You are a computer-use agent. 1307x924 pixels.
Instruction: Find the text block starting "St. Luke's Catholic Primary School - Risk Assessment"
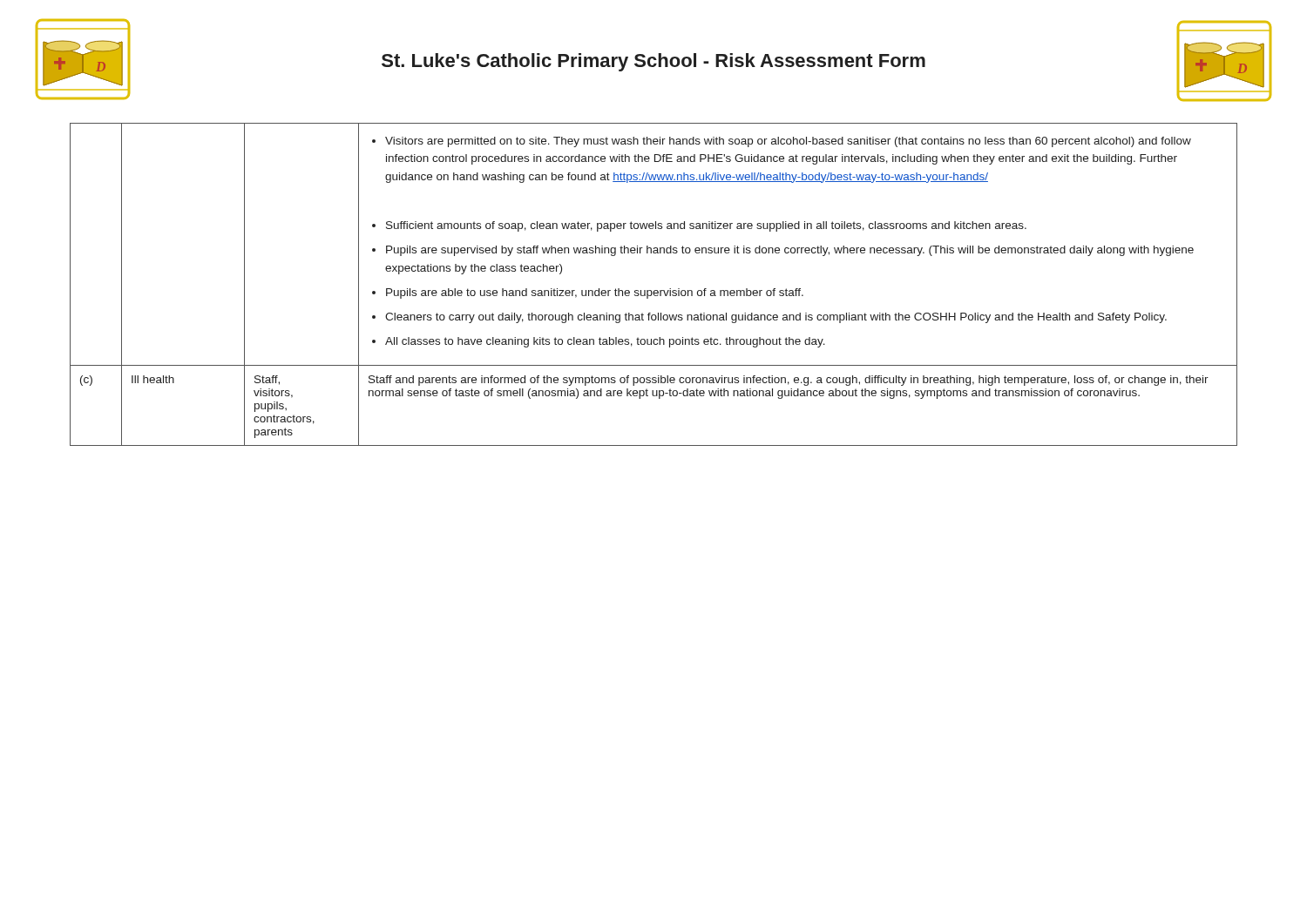click(654, 61)
